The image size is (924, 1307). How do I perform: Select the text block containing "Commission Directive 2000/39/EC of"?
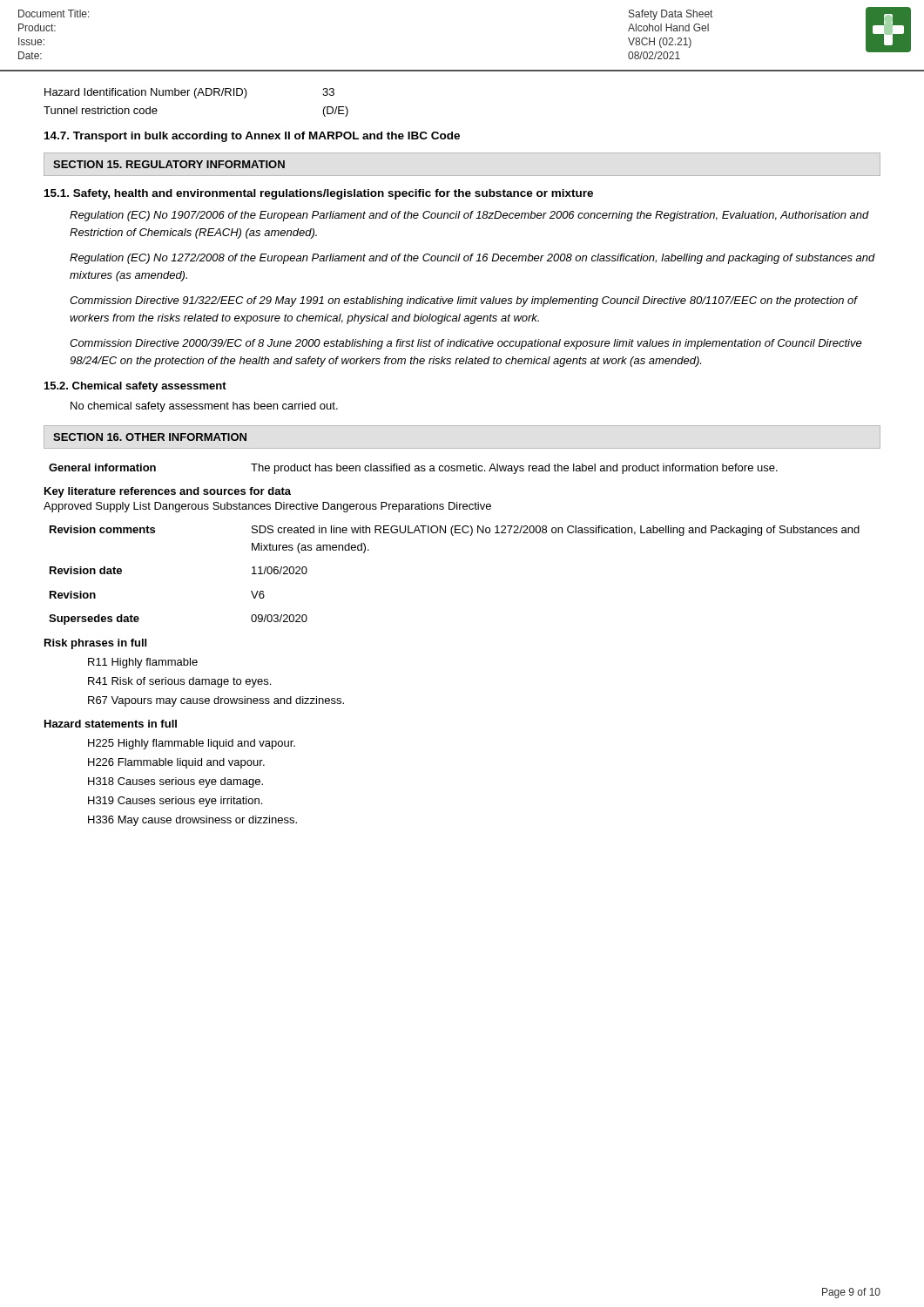click(x=466, y=351)
